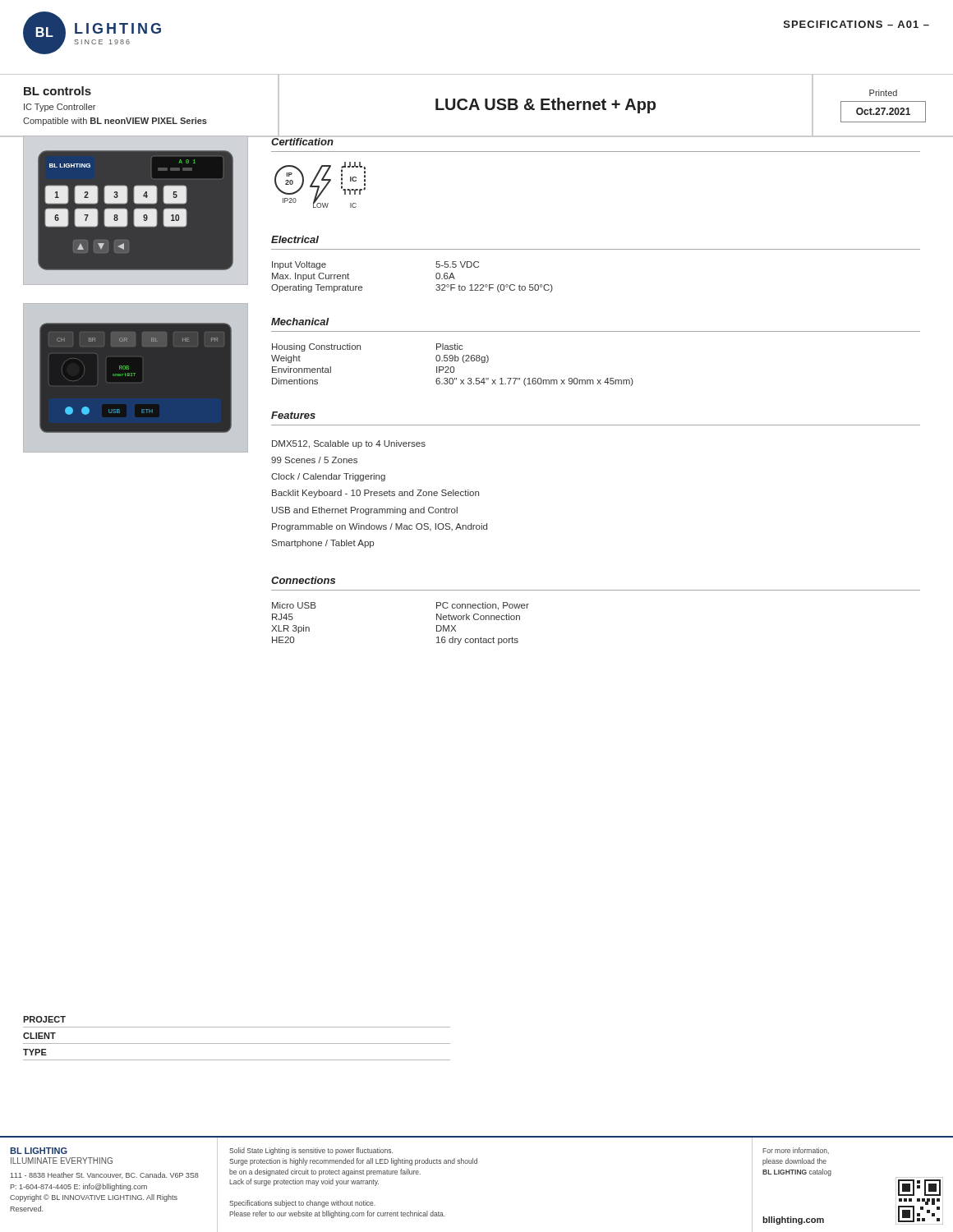Click the passage that begins "Solid State Lighting is"
The height and width of the screenshot is (1232, 953).
coord(353,1182)
